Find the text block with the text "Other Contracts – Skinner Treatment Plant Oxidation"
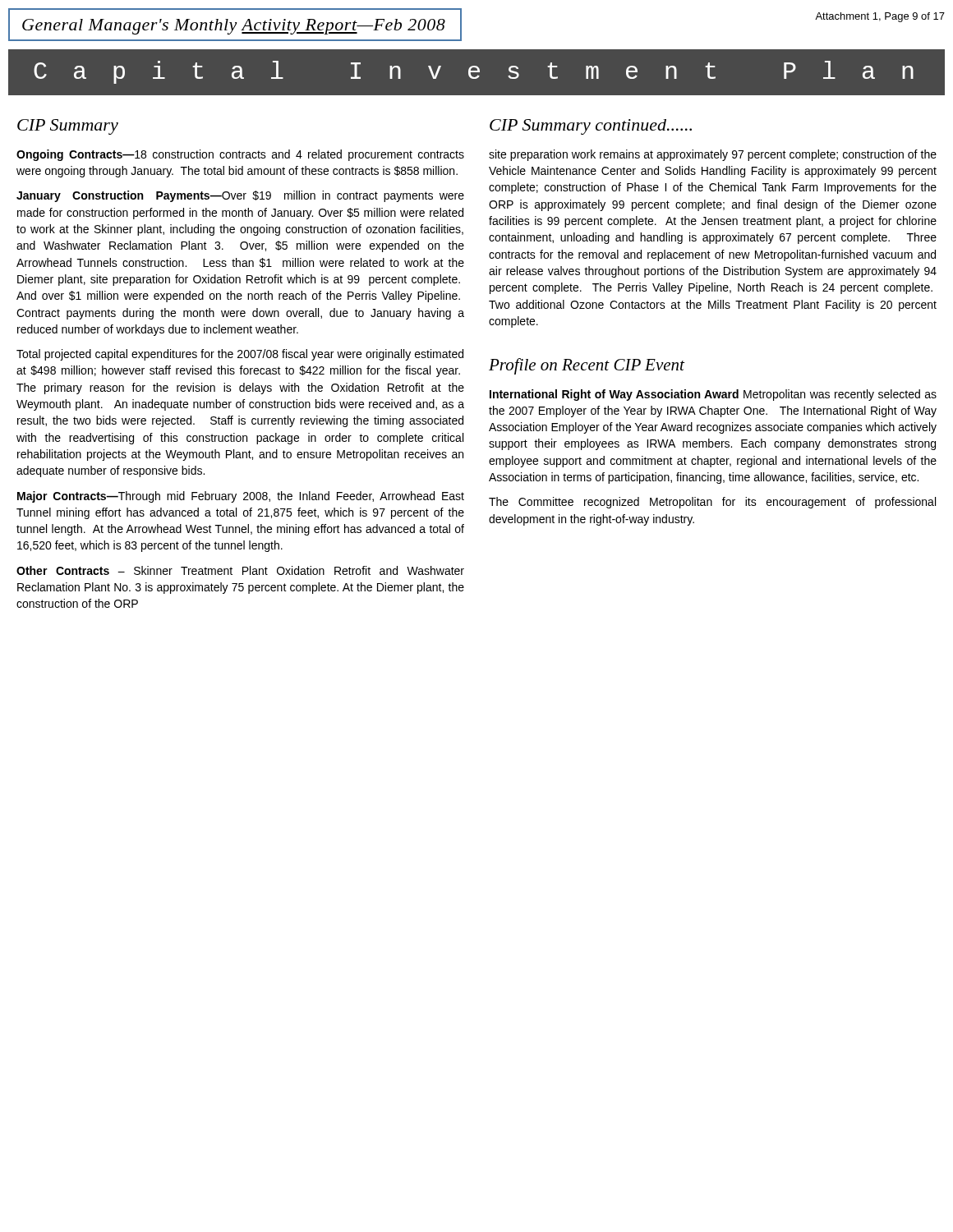This screenshot has height=1232, width=953. click(x=240, y=587)
